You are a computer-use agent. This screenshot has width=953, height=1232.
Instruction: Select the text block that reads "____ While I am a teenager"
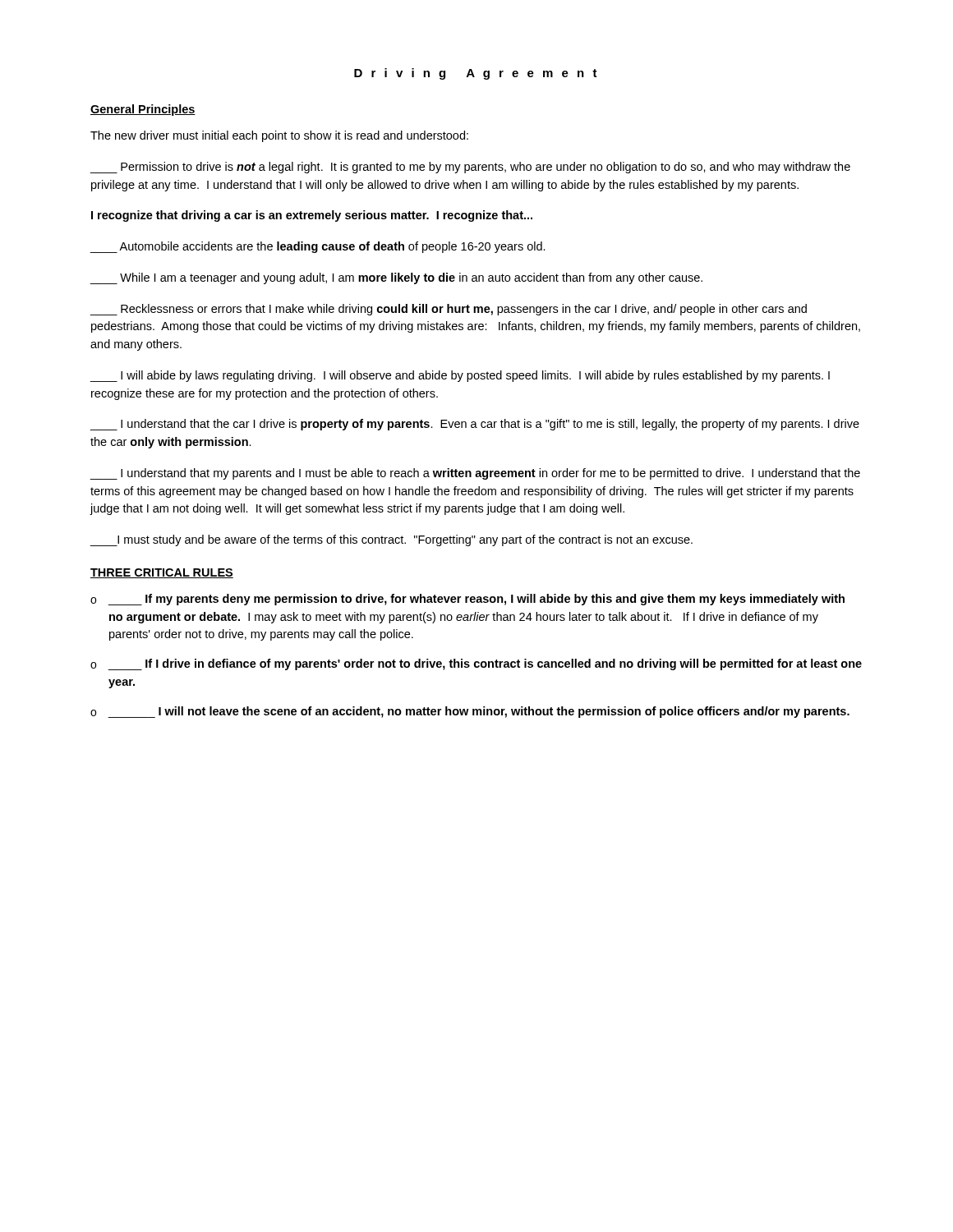pos(397,277)
